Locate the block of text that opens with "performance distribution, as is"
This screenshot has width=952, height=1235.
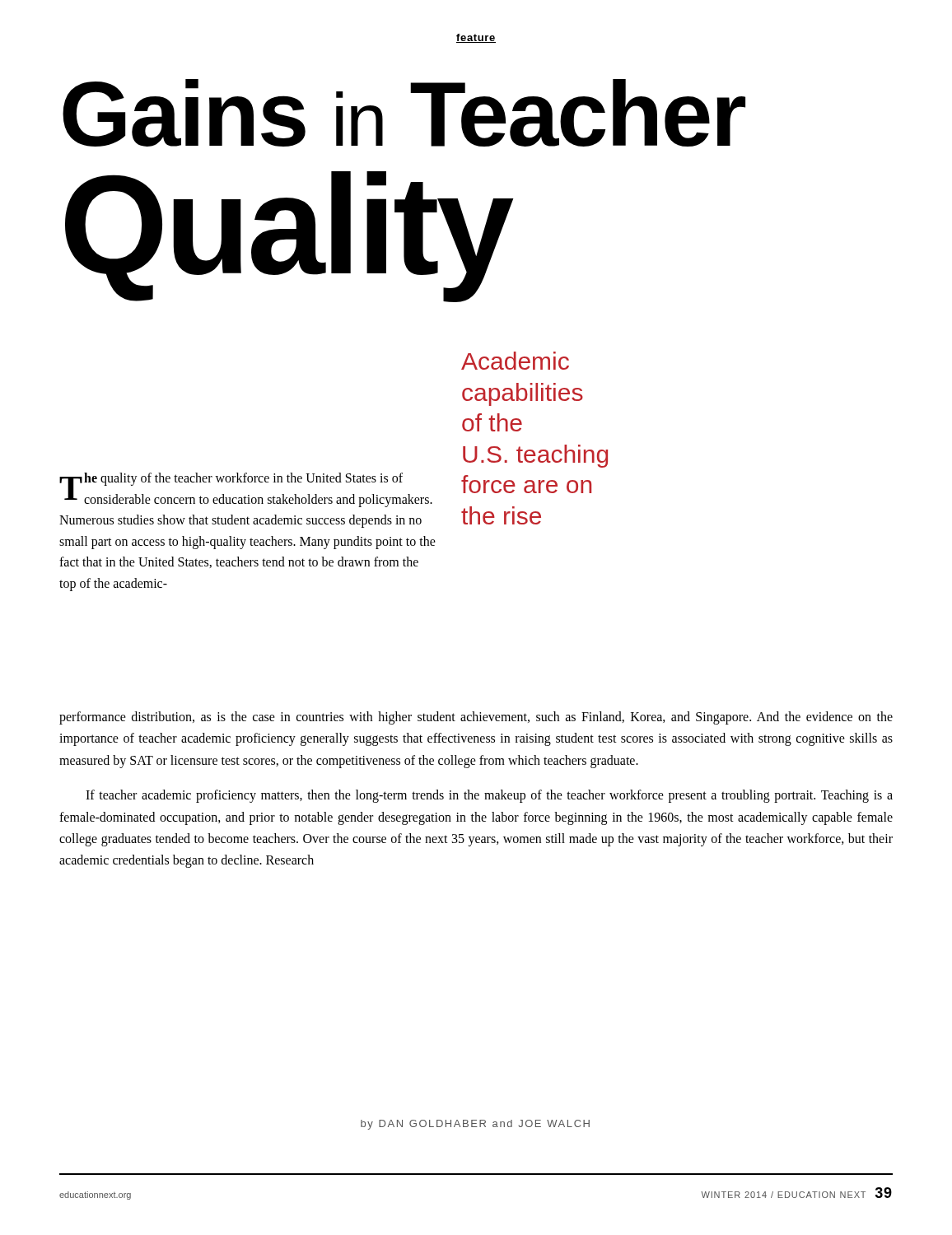pyautogui.click(x=476, y=789)
